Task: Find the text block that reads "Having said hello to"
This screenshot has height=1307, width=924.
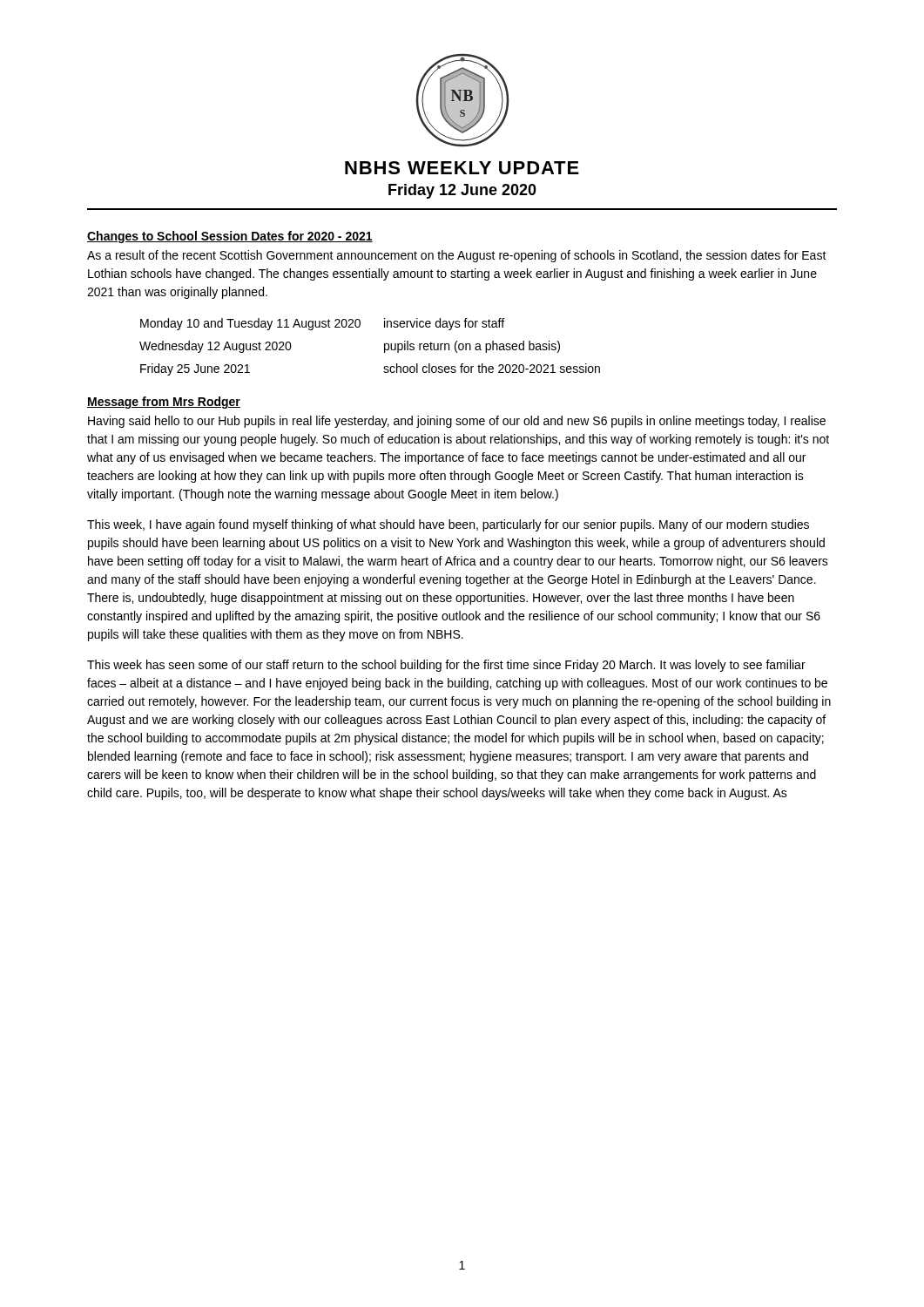Action: [x=458, y=458]
